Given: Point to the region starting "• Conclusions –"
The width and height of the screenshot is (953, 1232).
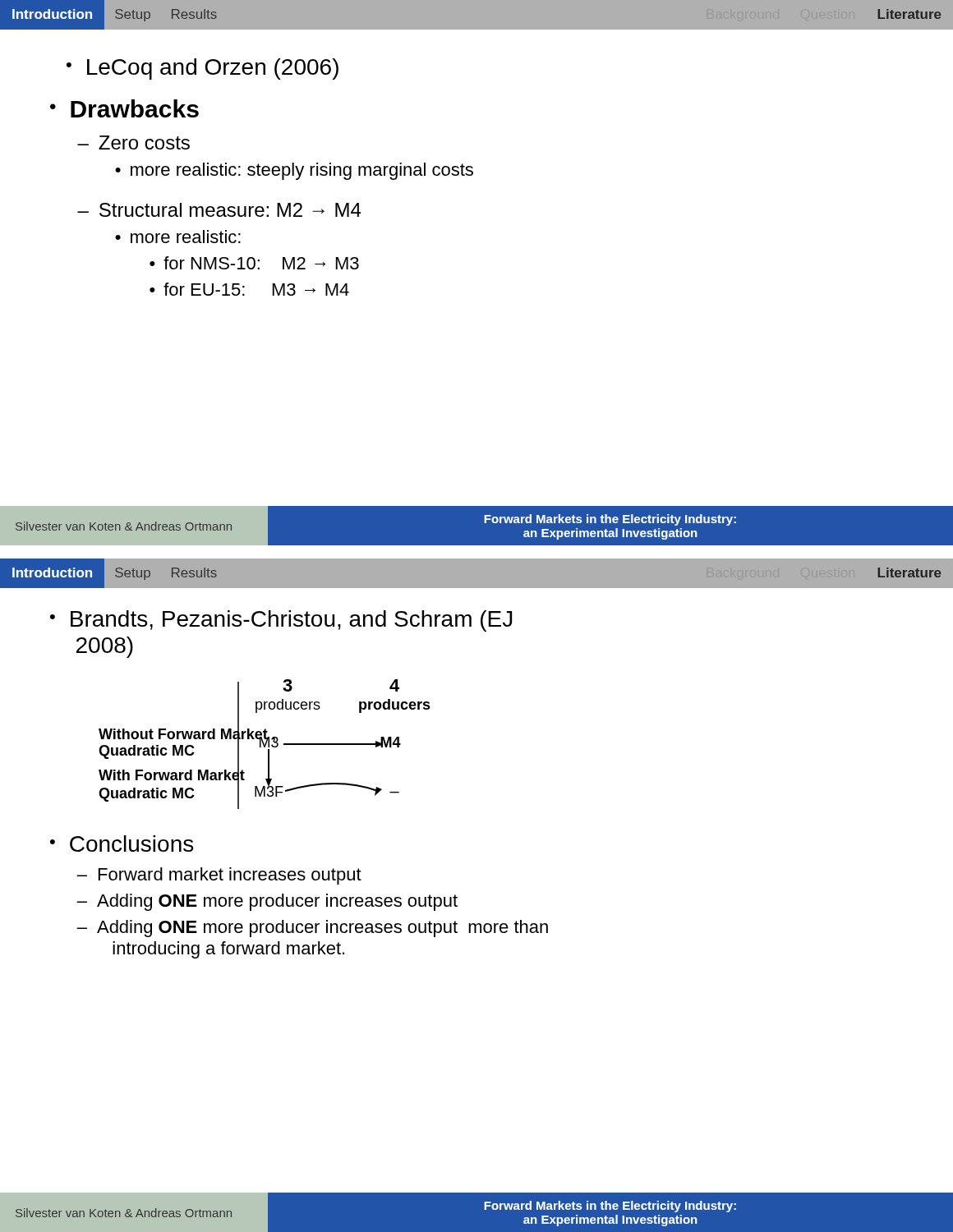Looking at the screenshot, I should click(299, 895).
